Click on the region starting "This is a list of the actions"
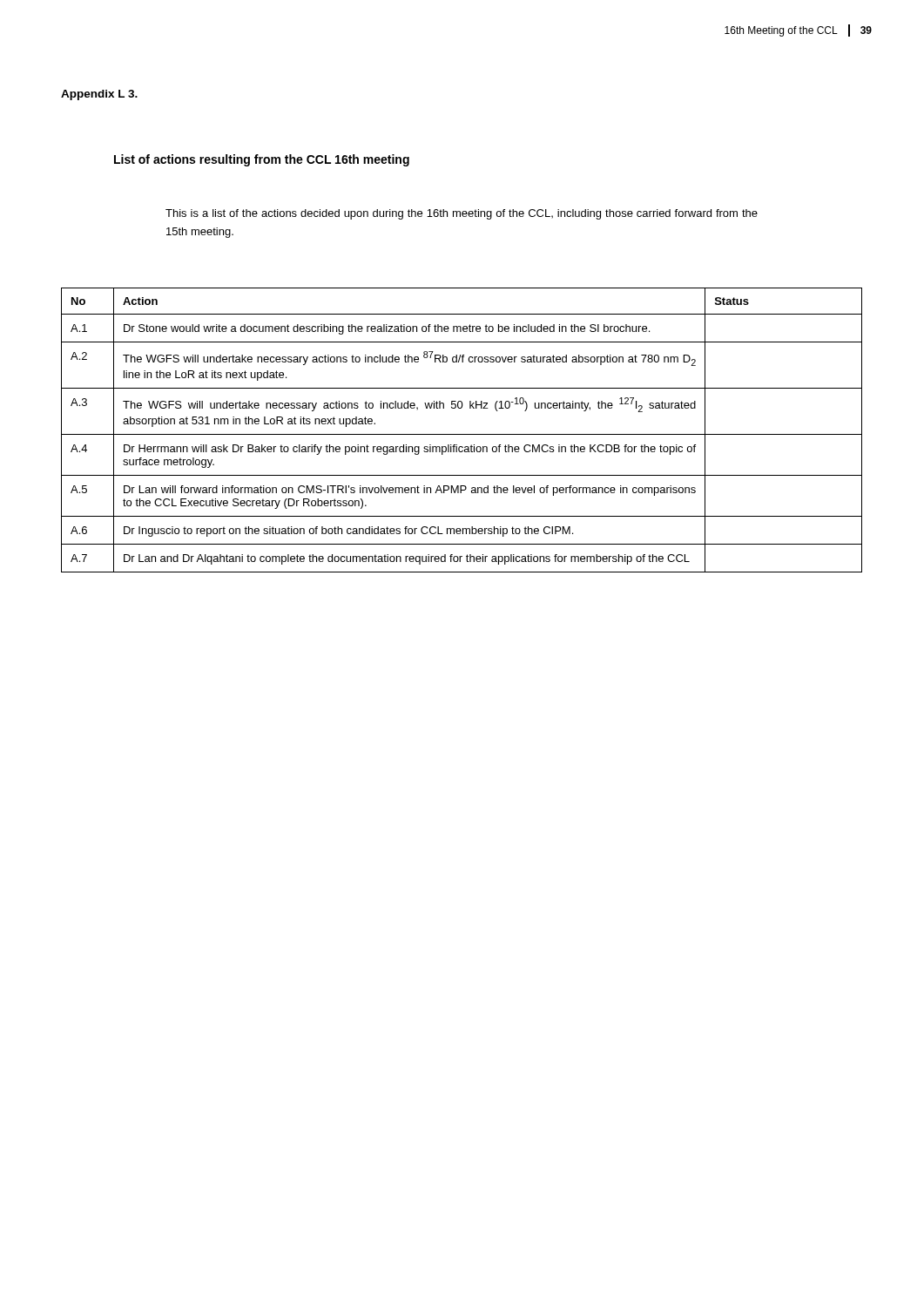Image resolution: width=924 pixels, height=1307 pixels. pyautogui.click(x=462, y=222)
